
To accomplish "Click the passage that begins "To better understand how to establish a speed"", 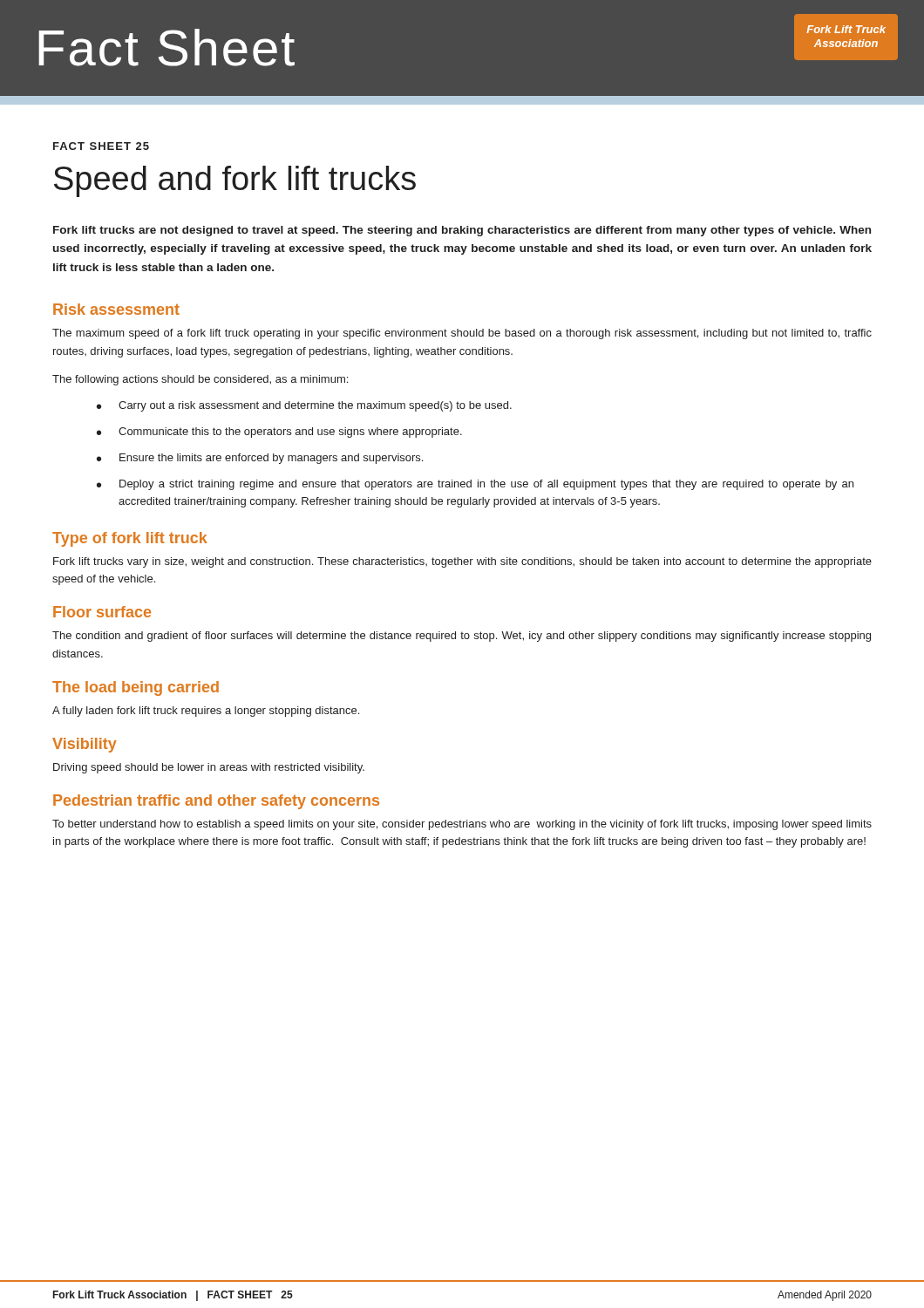I will pos(462,832).
